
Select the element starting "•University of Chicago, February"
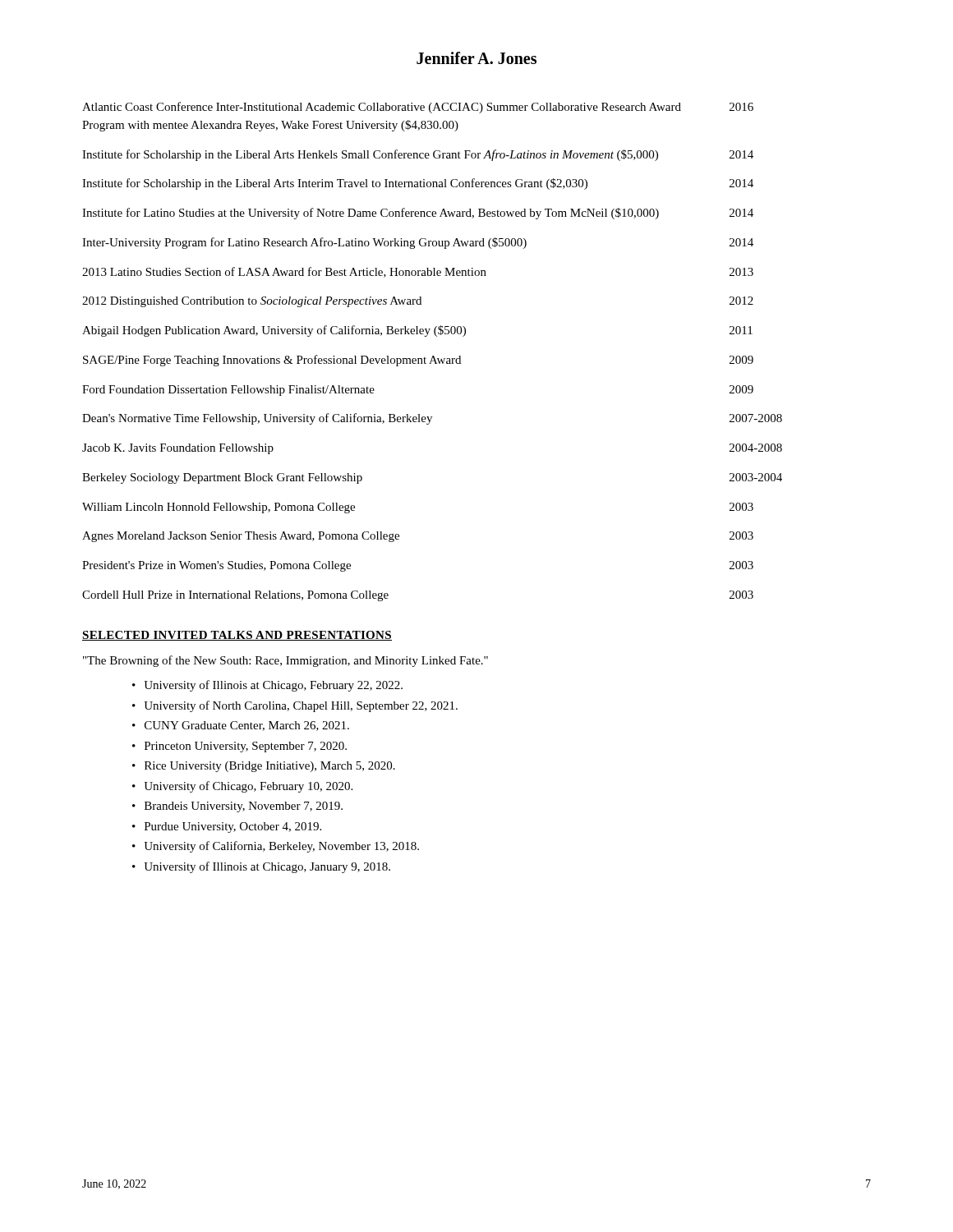click(x=242, y=786)
